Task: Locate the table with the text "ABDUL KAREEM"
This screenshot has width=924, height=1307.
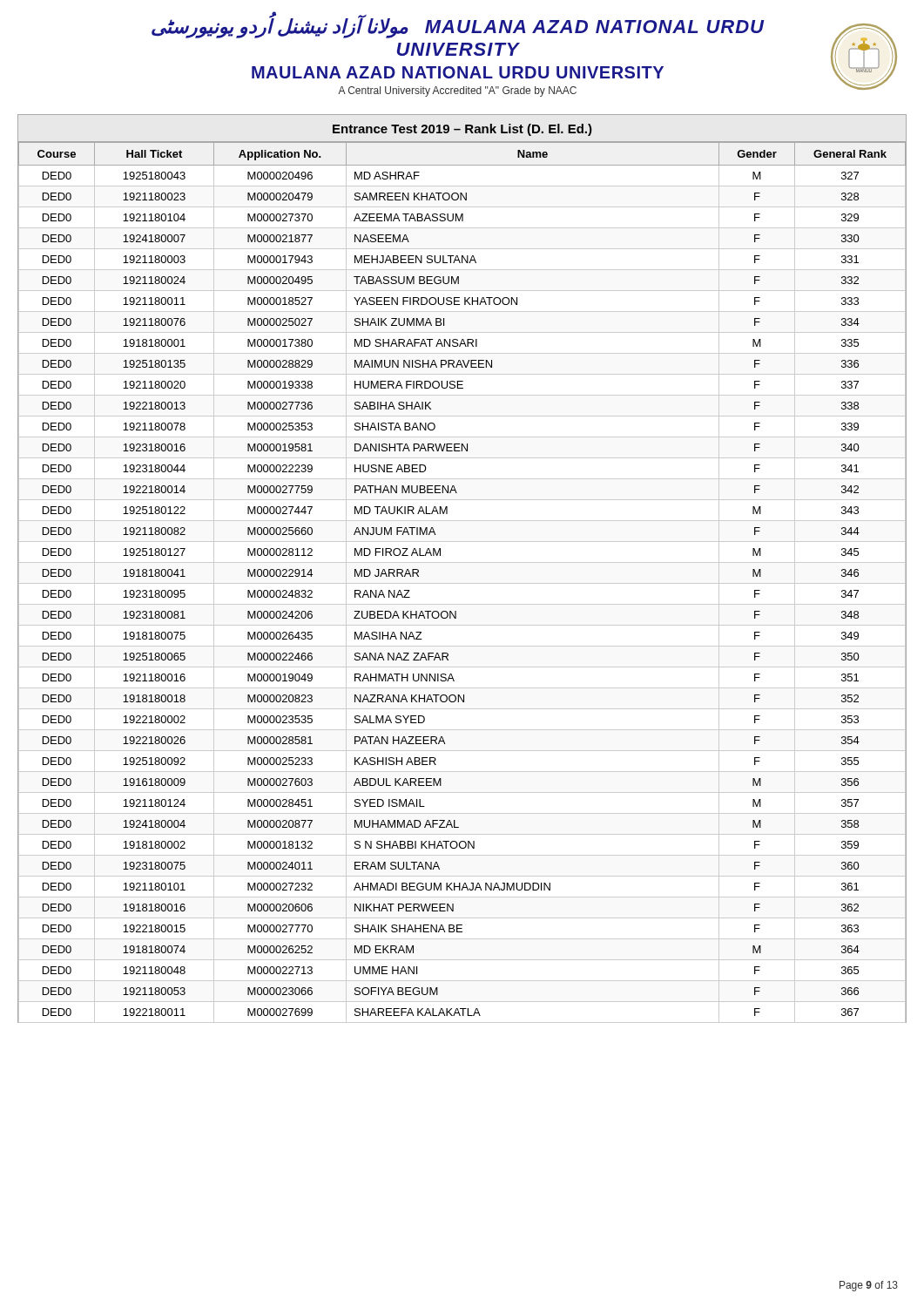Action: [462, 583]
